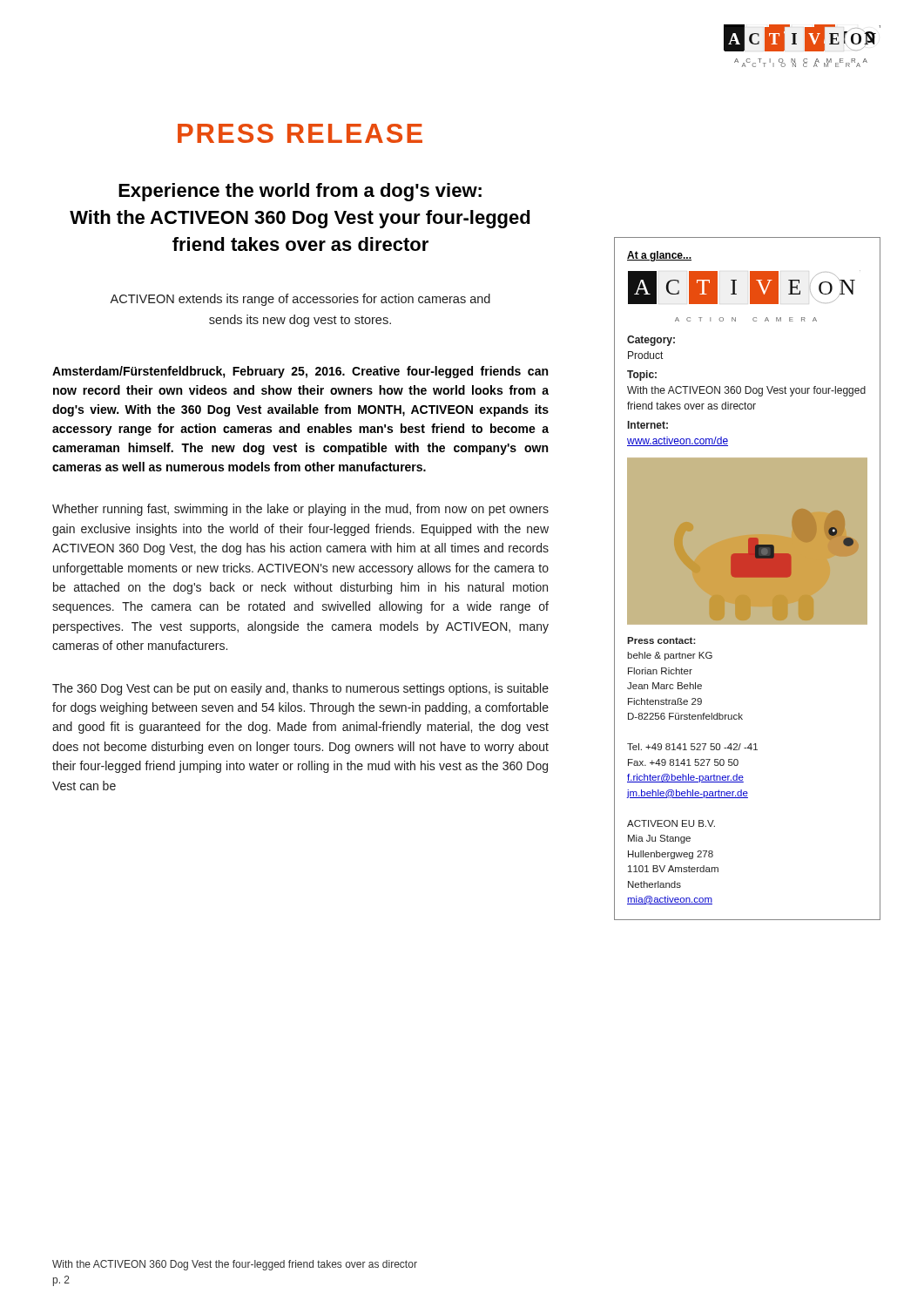Locate the text starting "Internet: www.activeon.com/de"

(x=678, y=433)
